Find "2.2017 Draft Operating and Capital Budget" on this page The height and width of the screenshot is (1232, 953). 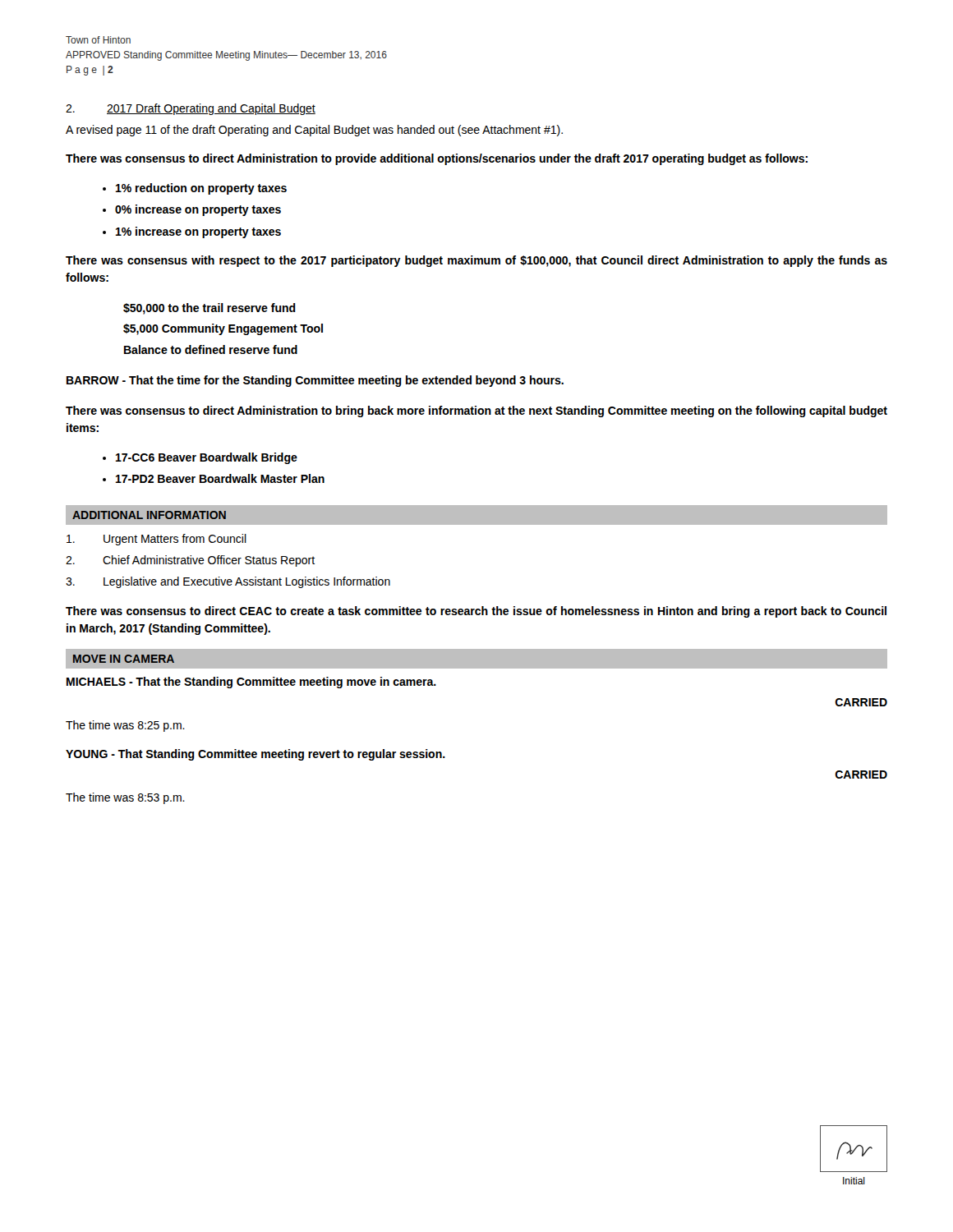pos(191,108)
